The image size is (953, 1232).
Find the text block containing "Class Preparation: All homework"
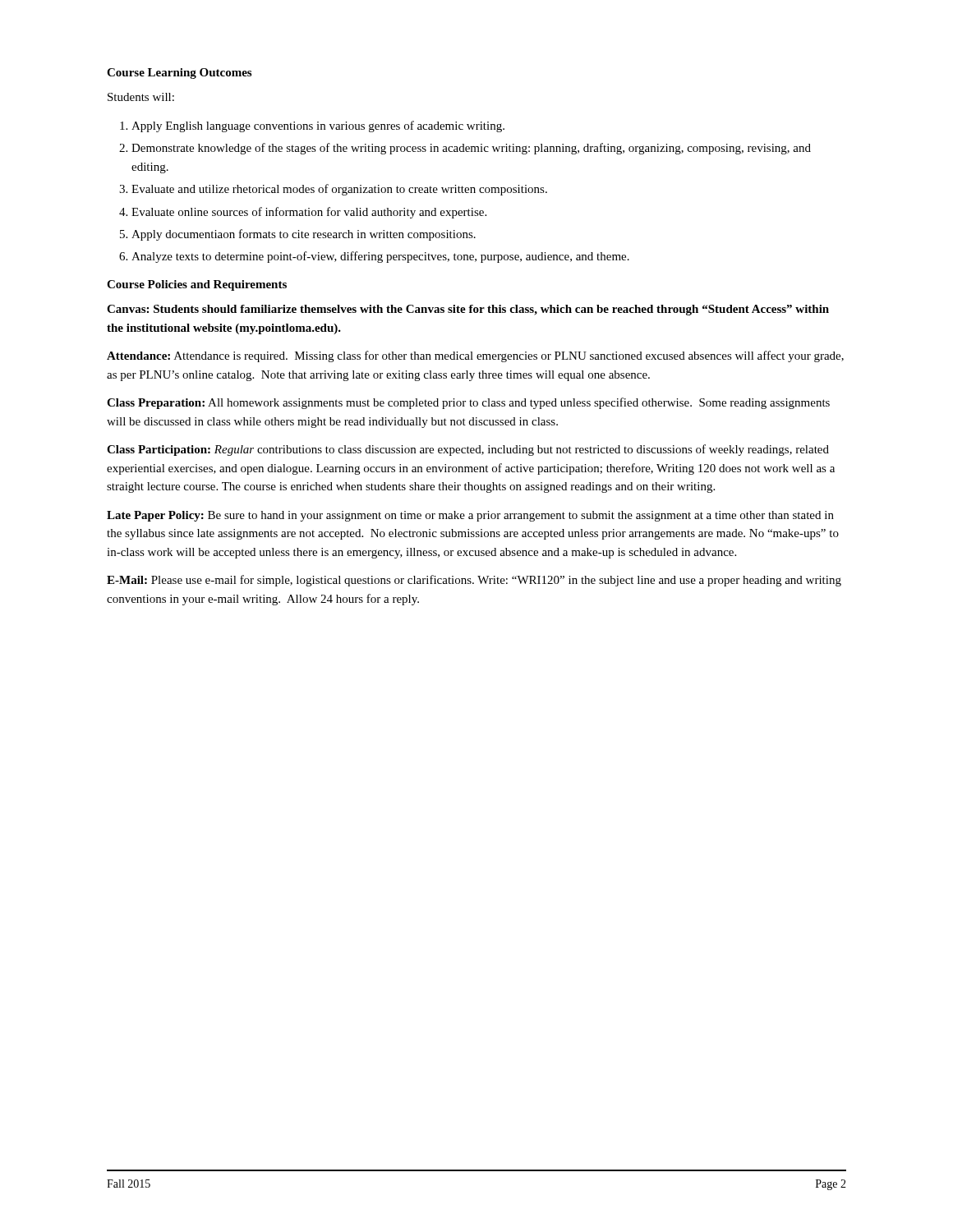pyautogui.click(x=468, y=412)
